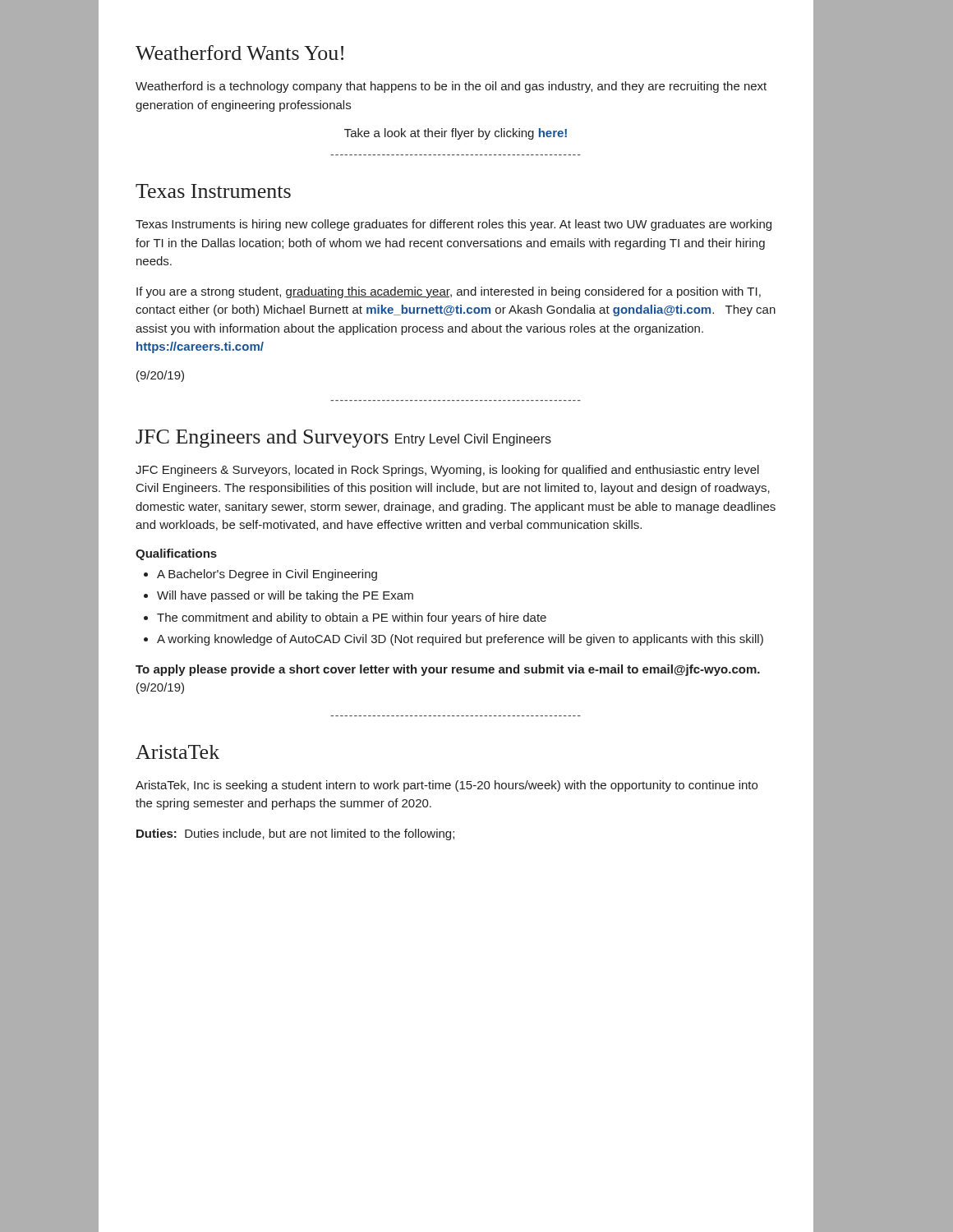Locate the text block containing "Weatherford is a technology company that"
Image resolution: width=953 pixels, height=1232 pixels.
(x=451, y=95)
